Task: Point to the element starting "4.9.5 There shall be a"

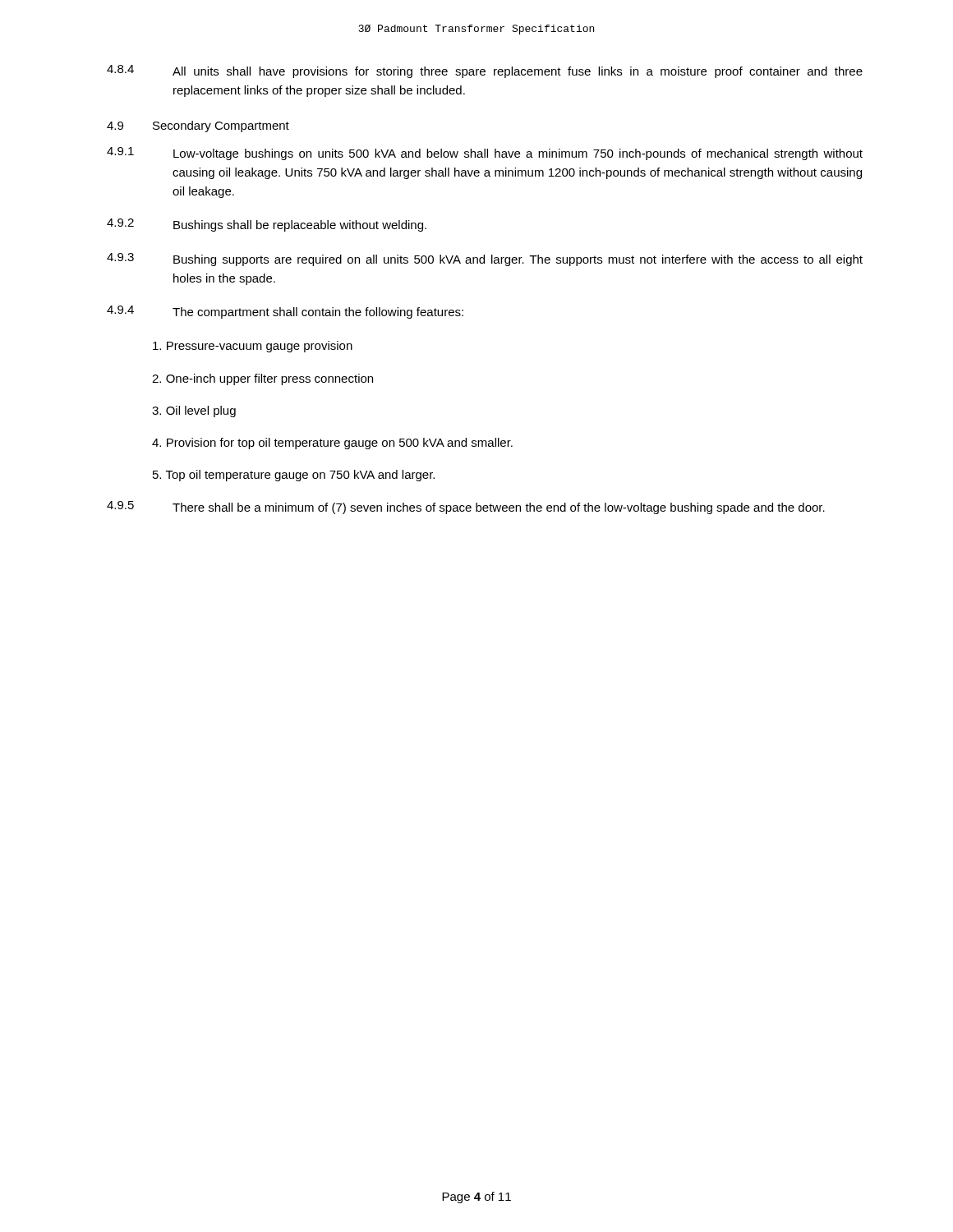Action: point(485,507)
